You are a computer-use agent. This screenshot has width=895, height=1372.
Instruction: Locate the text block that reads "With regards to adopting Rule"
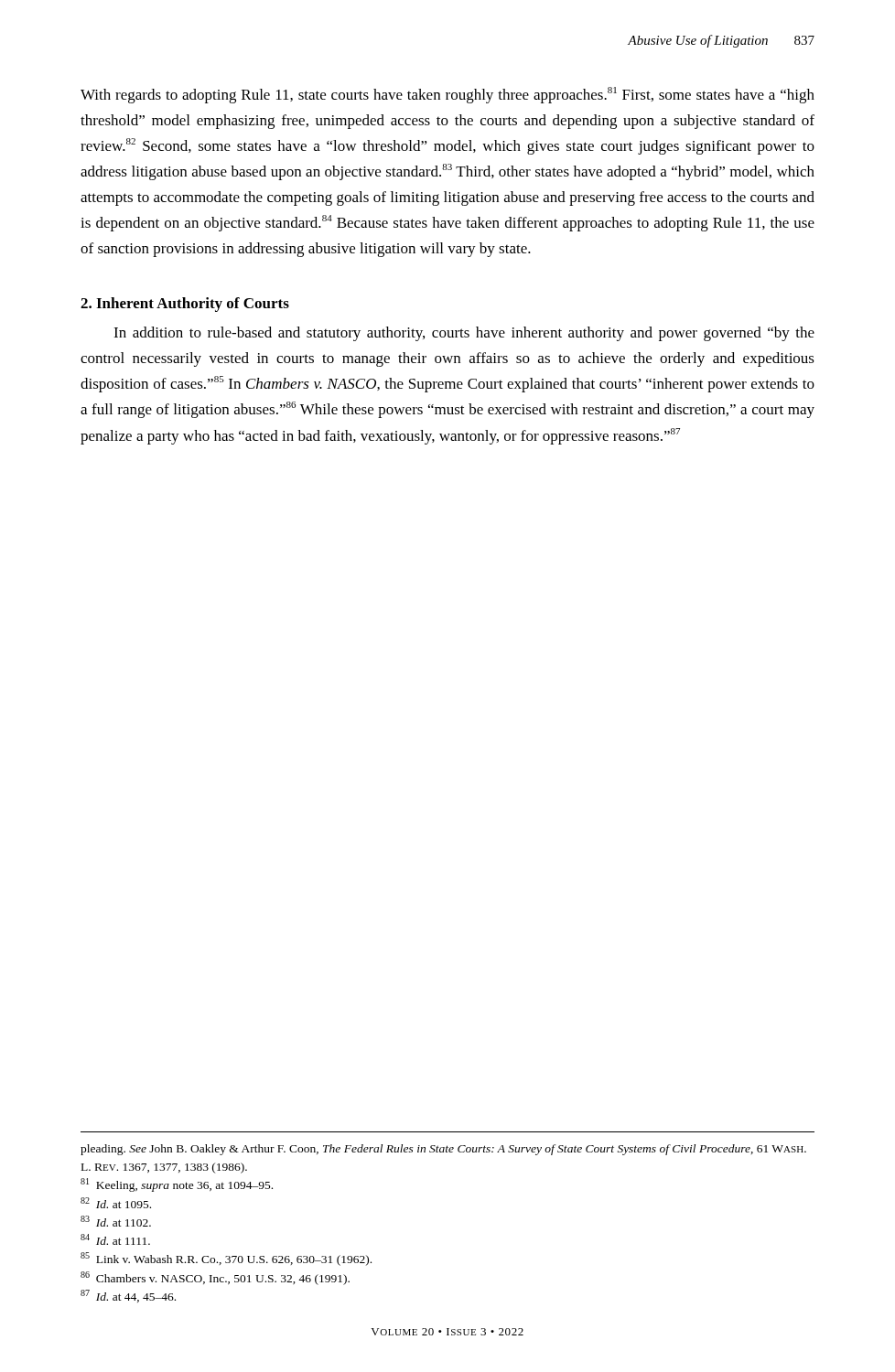pyautogui.click(x=448, y=172)
